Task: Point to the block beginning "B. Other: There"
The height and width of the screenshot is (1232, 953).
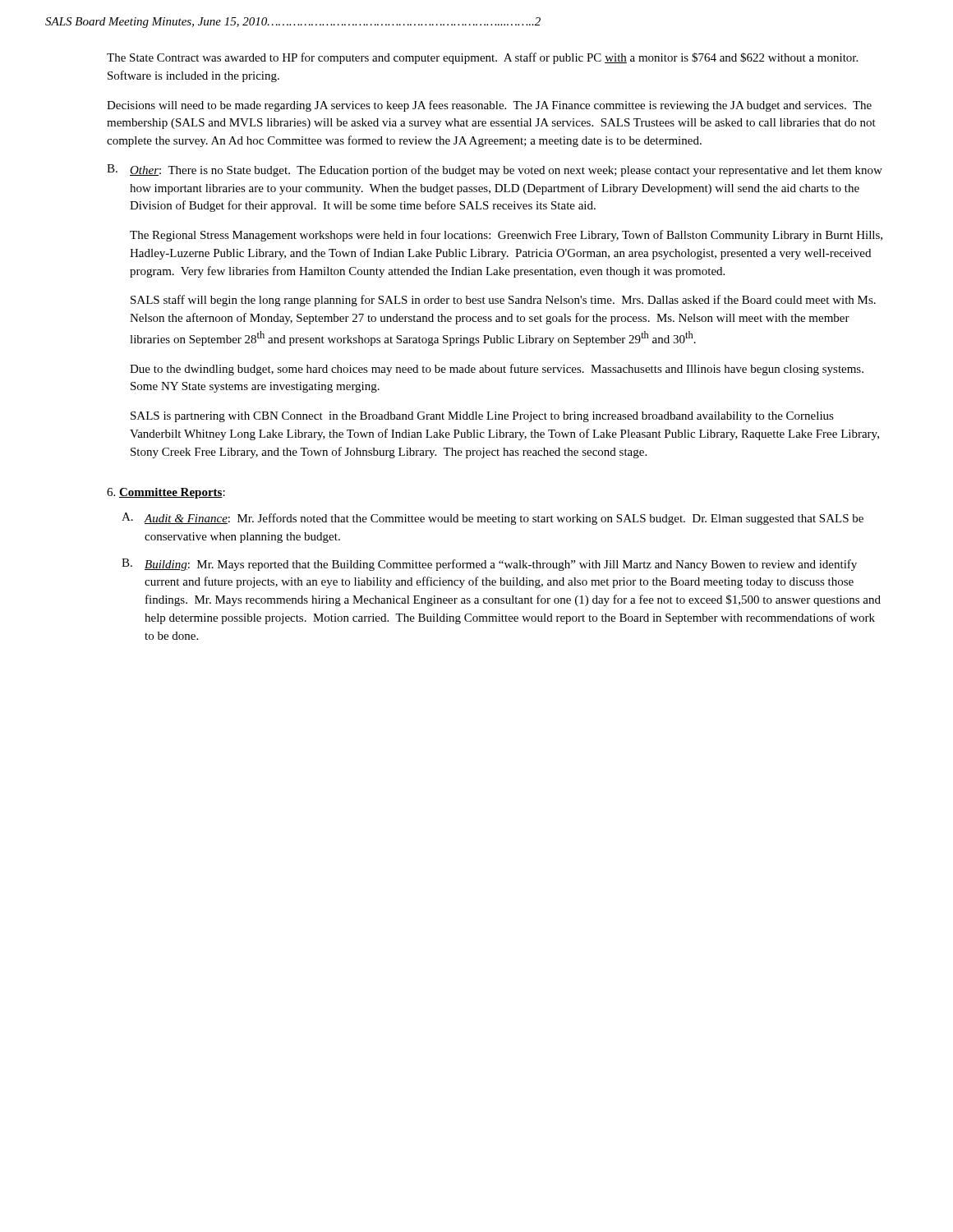Action: click(497, 317)
